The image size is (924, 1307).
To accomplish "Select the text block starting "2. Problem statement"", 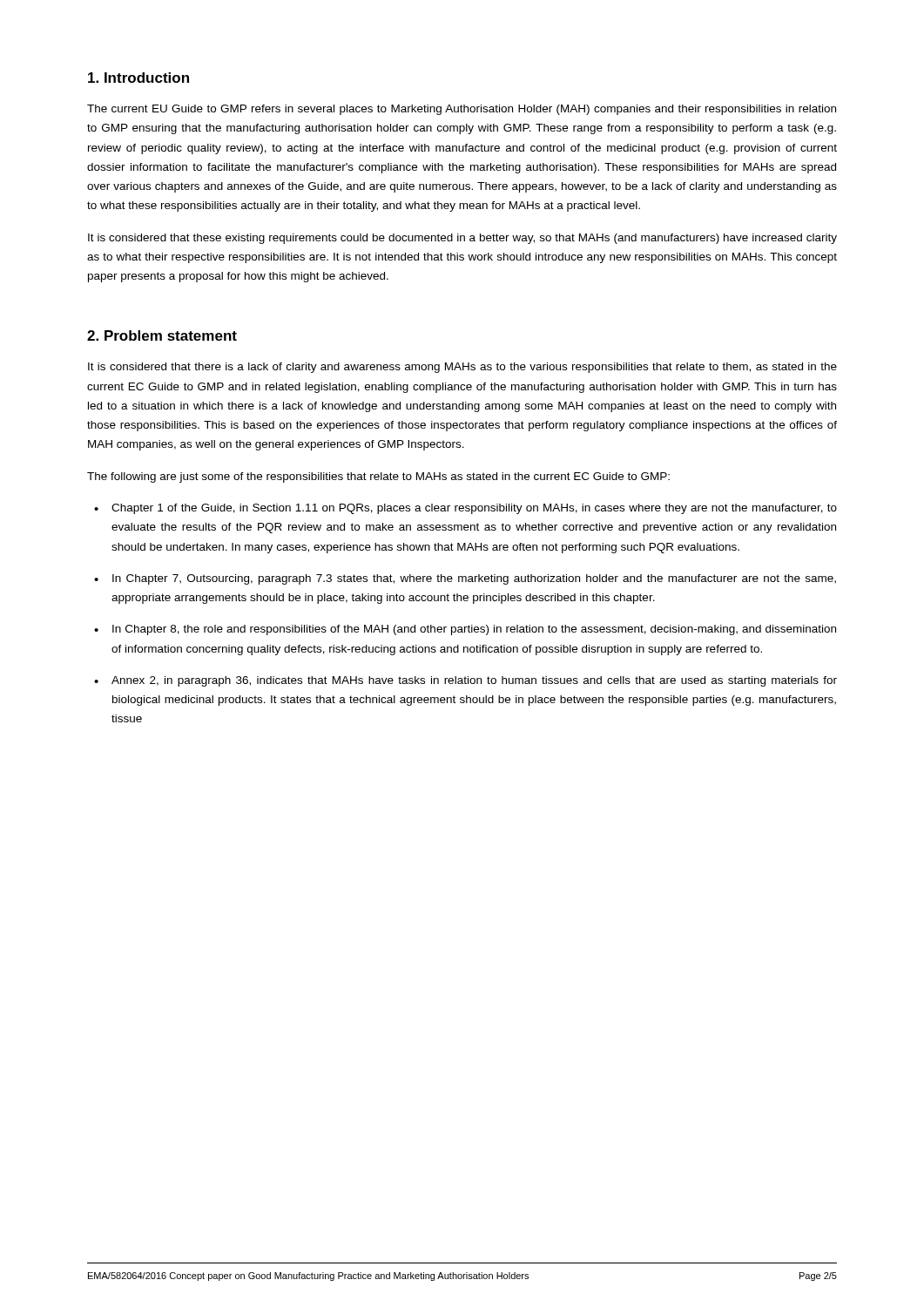I will pyautogui.click(x=162, y=336).
